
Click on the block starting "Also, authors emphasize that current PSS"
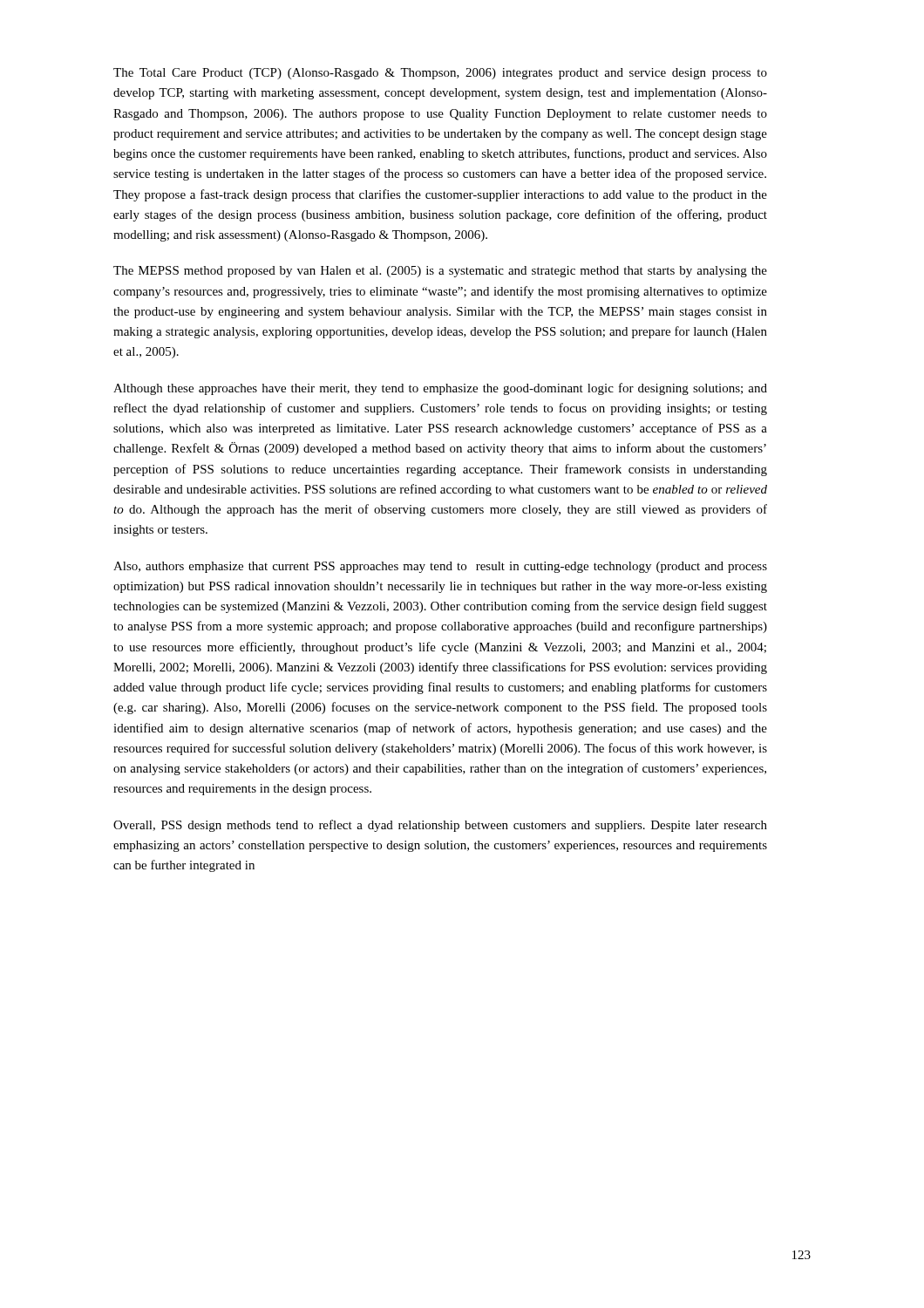[x=440, y=677]
